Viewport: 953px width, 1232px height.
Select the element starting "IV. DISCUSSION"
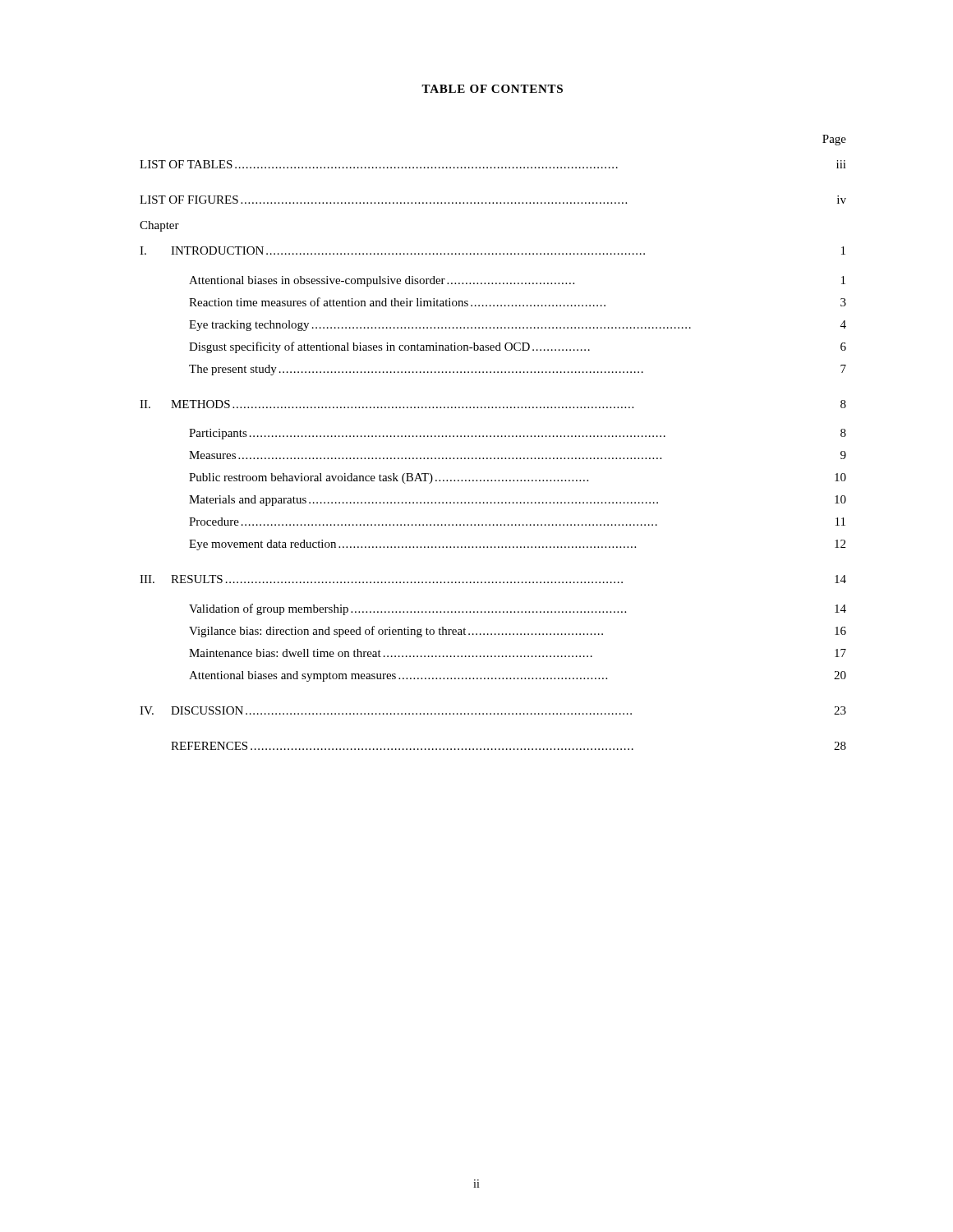tap(493, 711)
